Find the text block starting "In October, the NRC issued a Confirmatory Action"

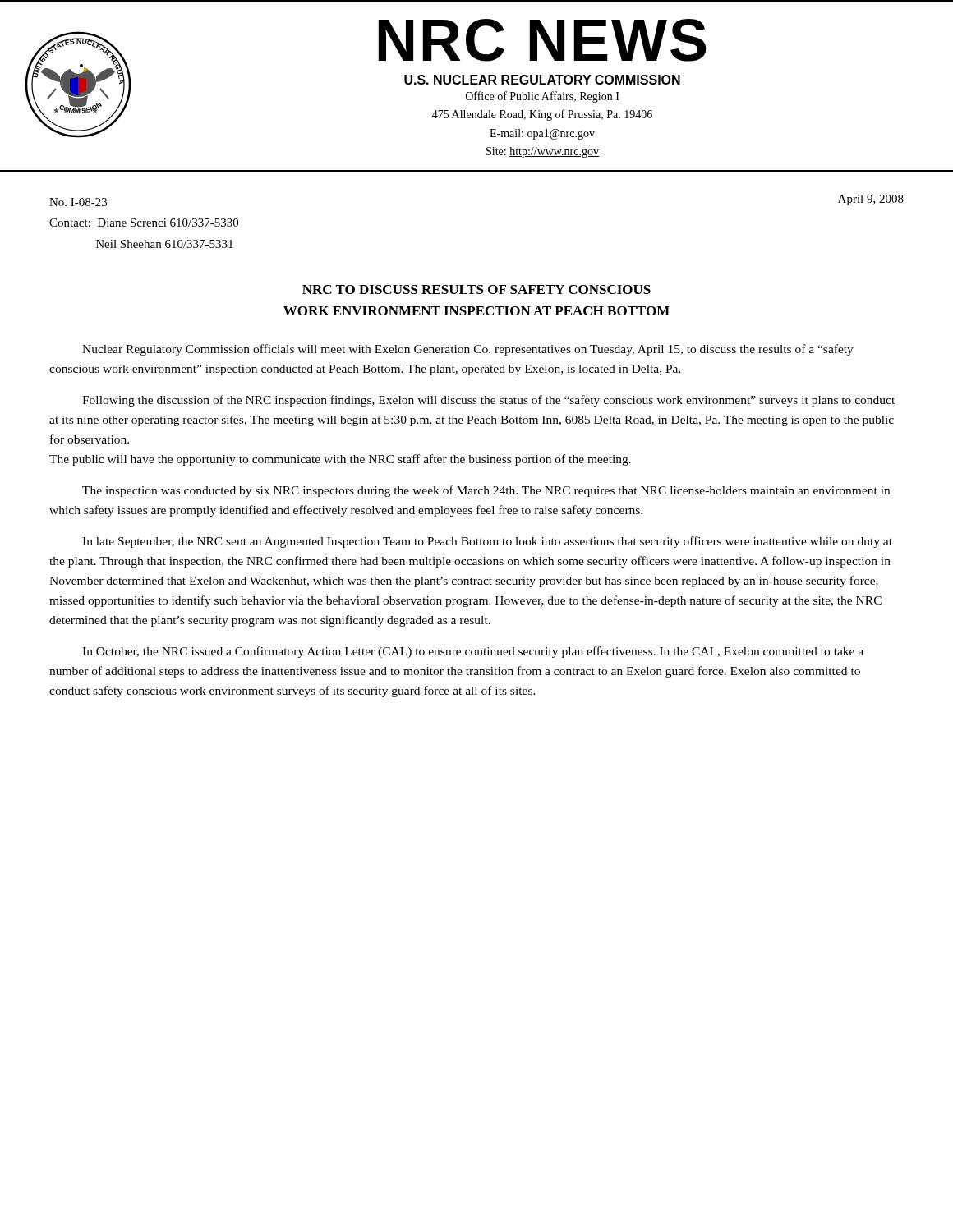(x=476, y=671)
